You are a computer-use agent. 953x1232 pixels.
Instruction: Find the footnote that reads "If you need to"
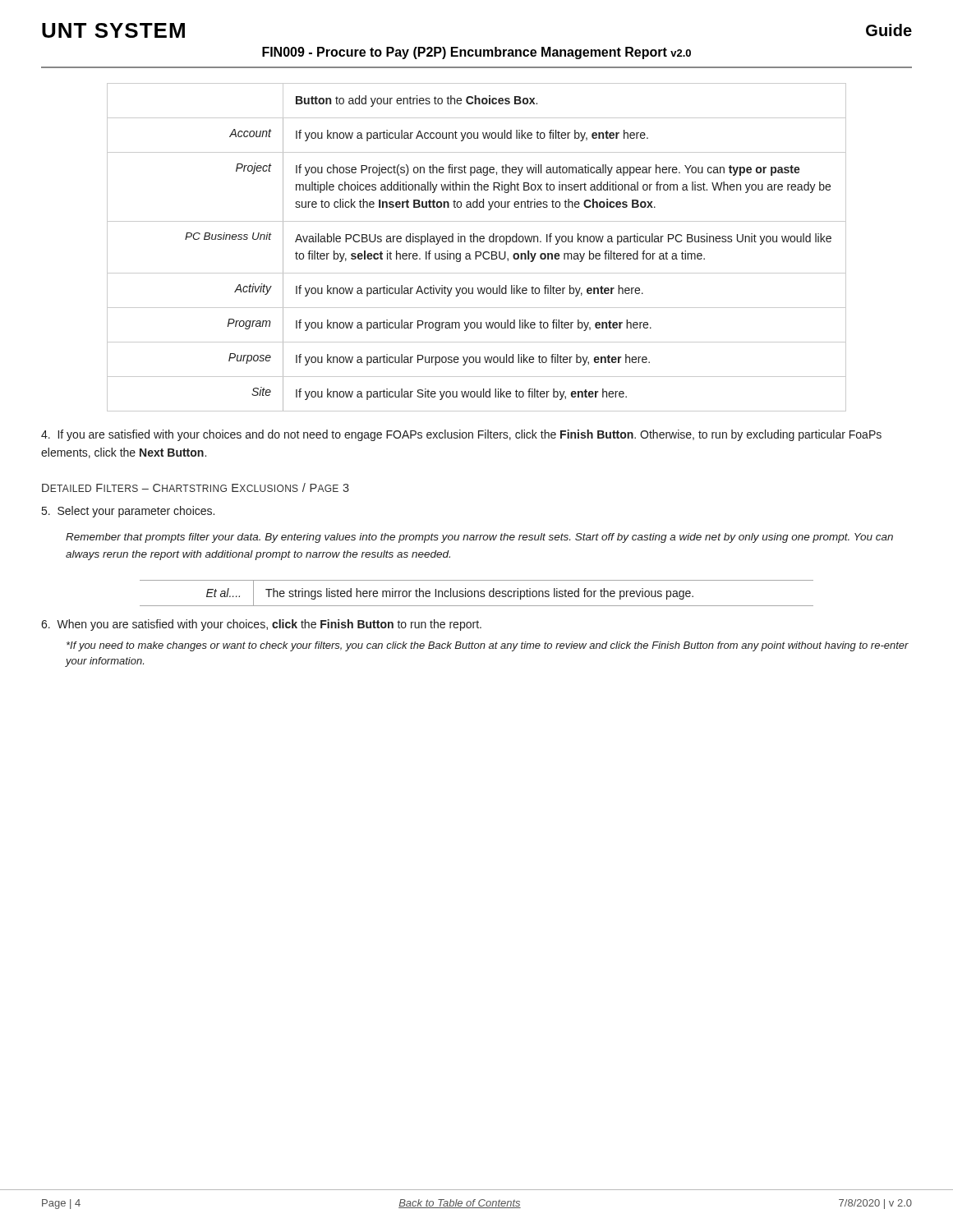click(487, 653)
